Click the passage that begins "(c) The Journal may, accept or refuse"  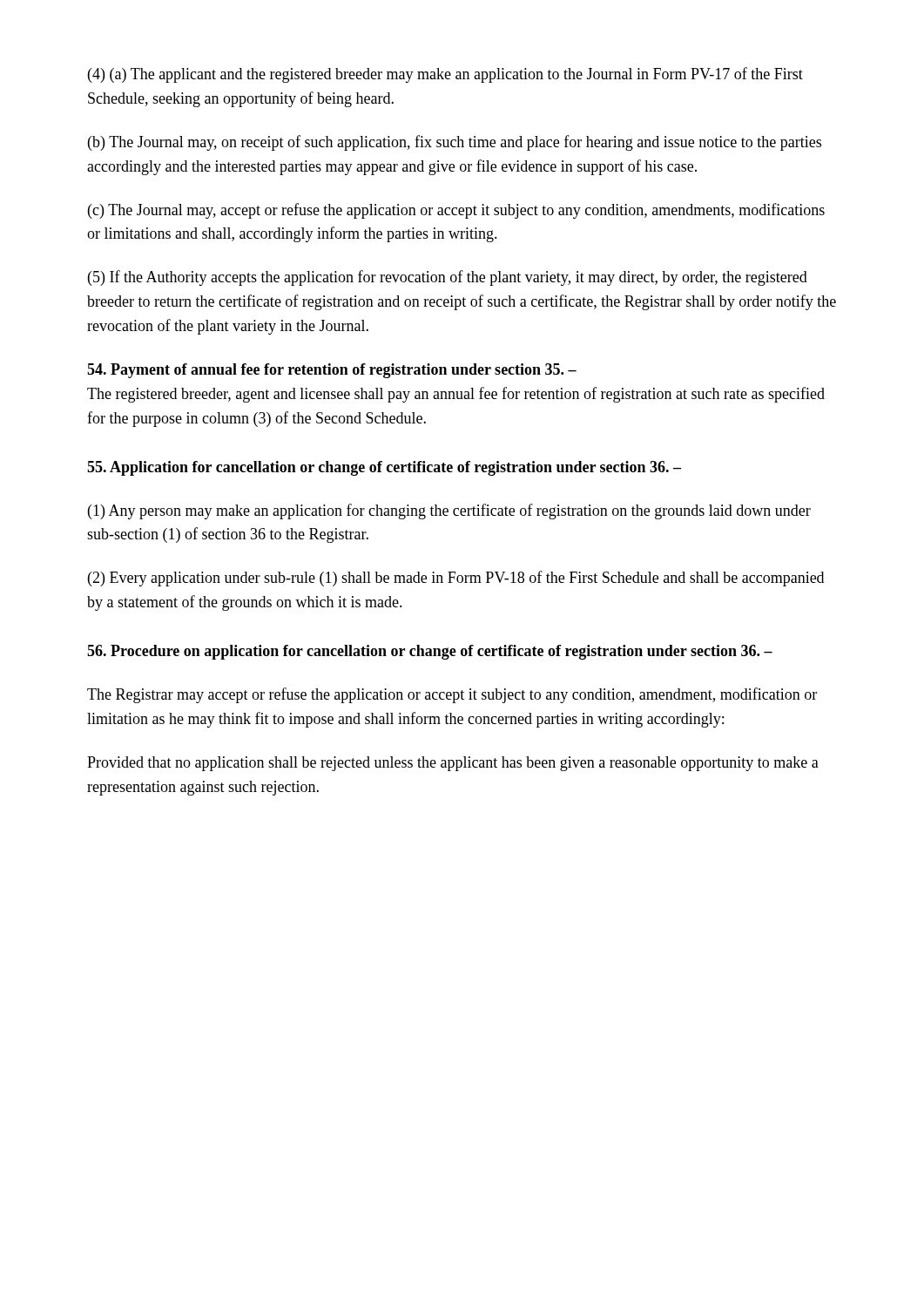[x=456, y=222]
